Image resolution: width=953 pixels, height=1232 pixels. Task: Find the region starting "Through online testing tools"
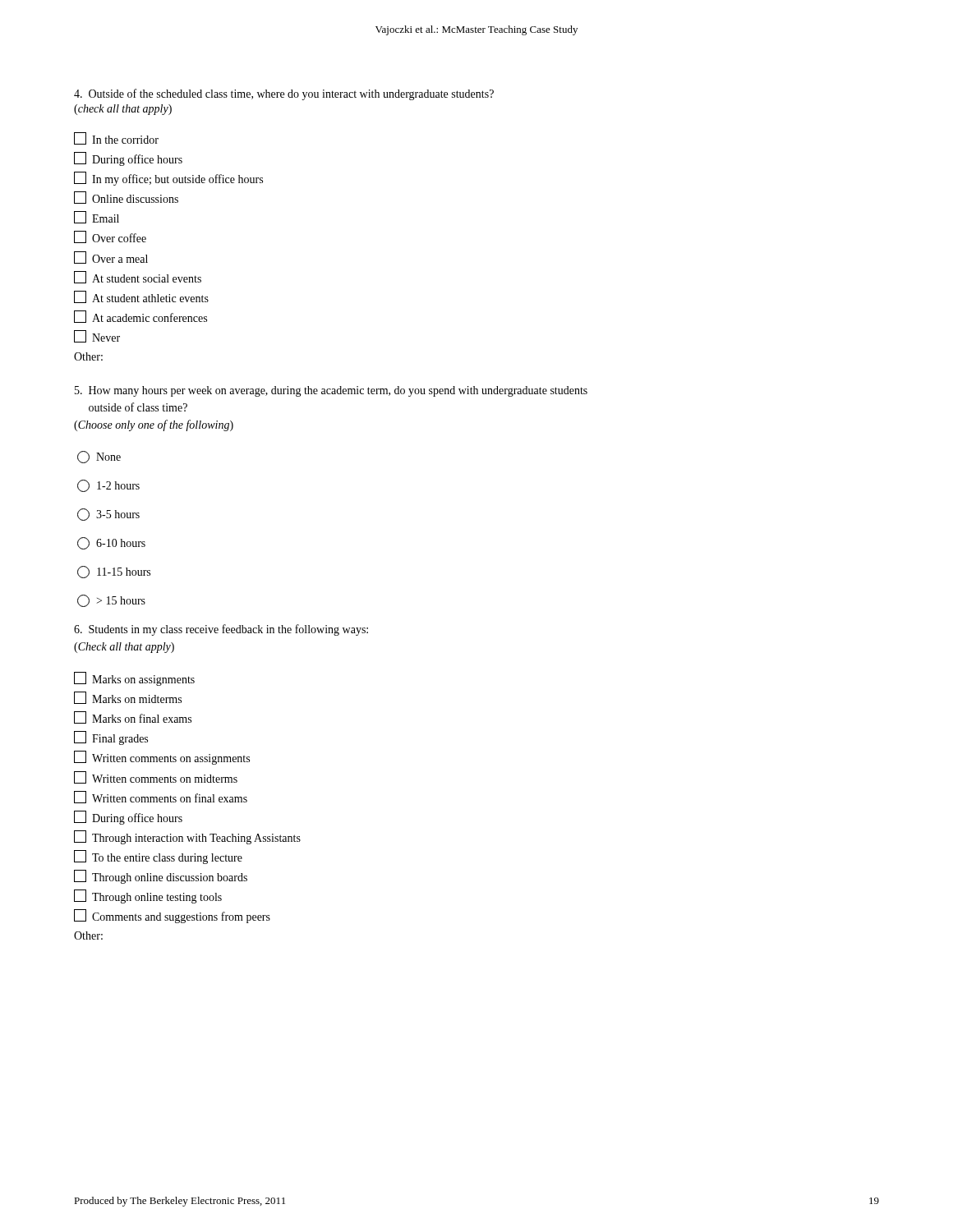pos(148,897)
